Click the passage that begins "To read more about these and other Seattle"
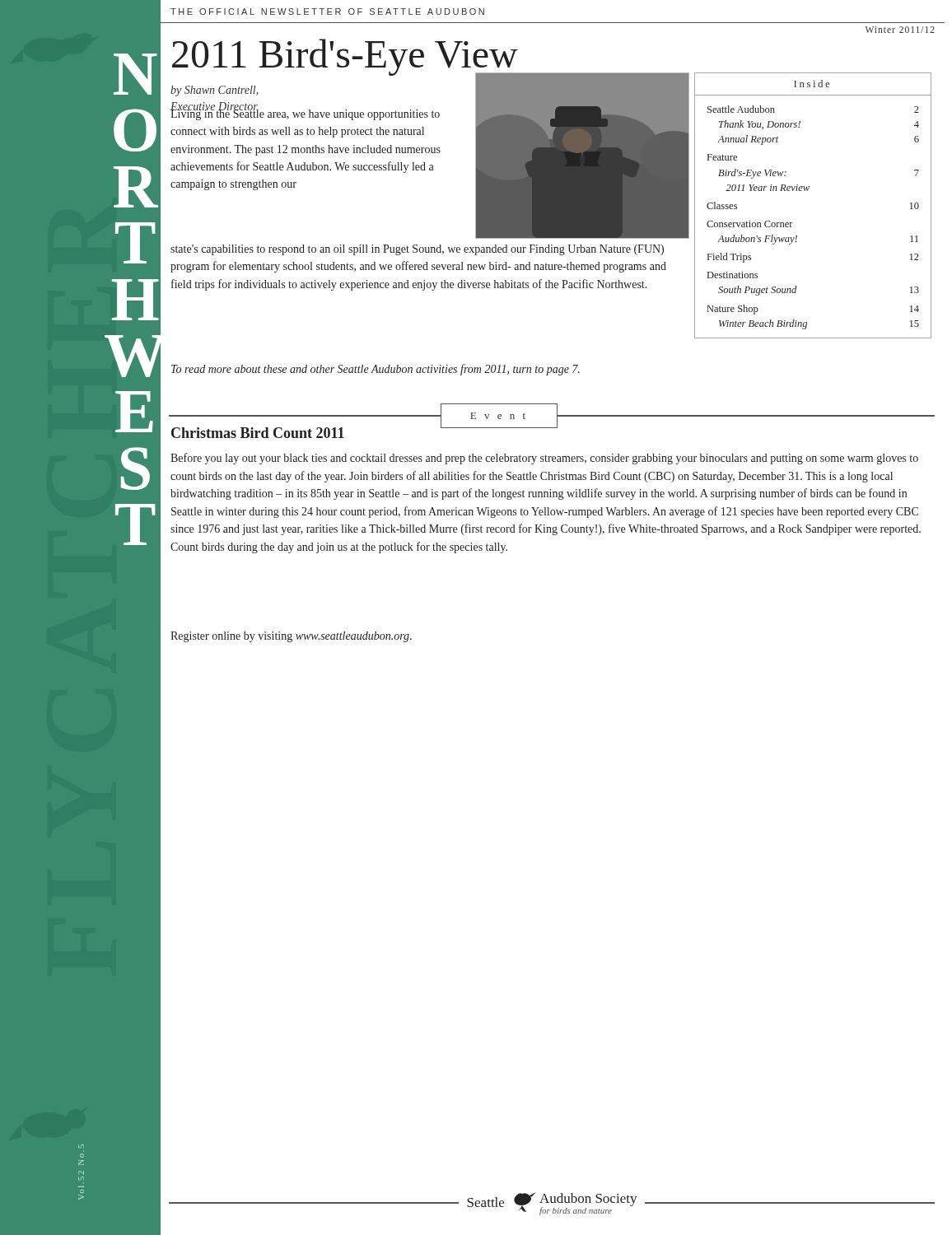Screen dimensions: 1235x952 pos(376,369)
